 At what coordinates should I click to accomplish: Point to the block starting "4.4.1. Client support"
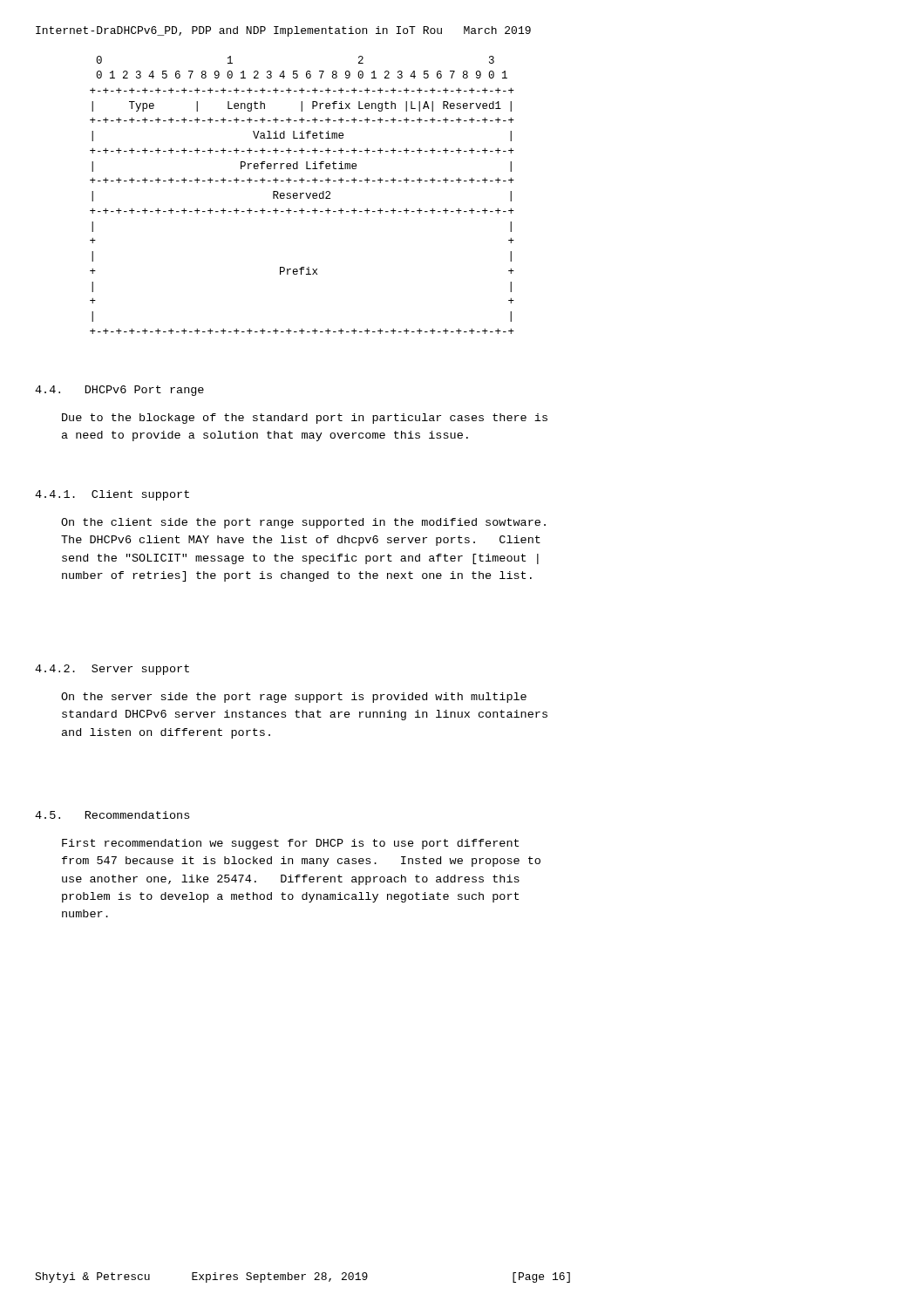coord(113,495)
